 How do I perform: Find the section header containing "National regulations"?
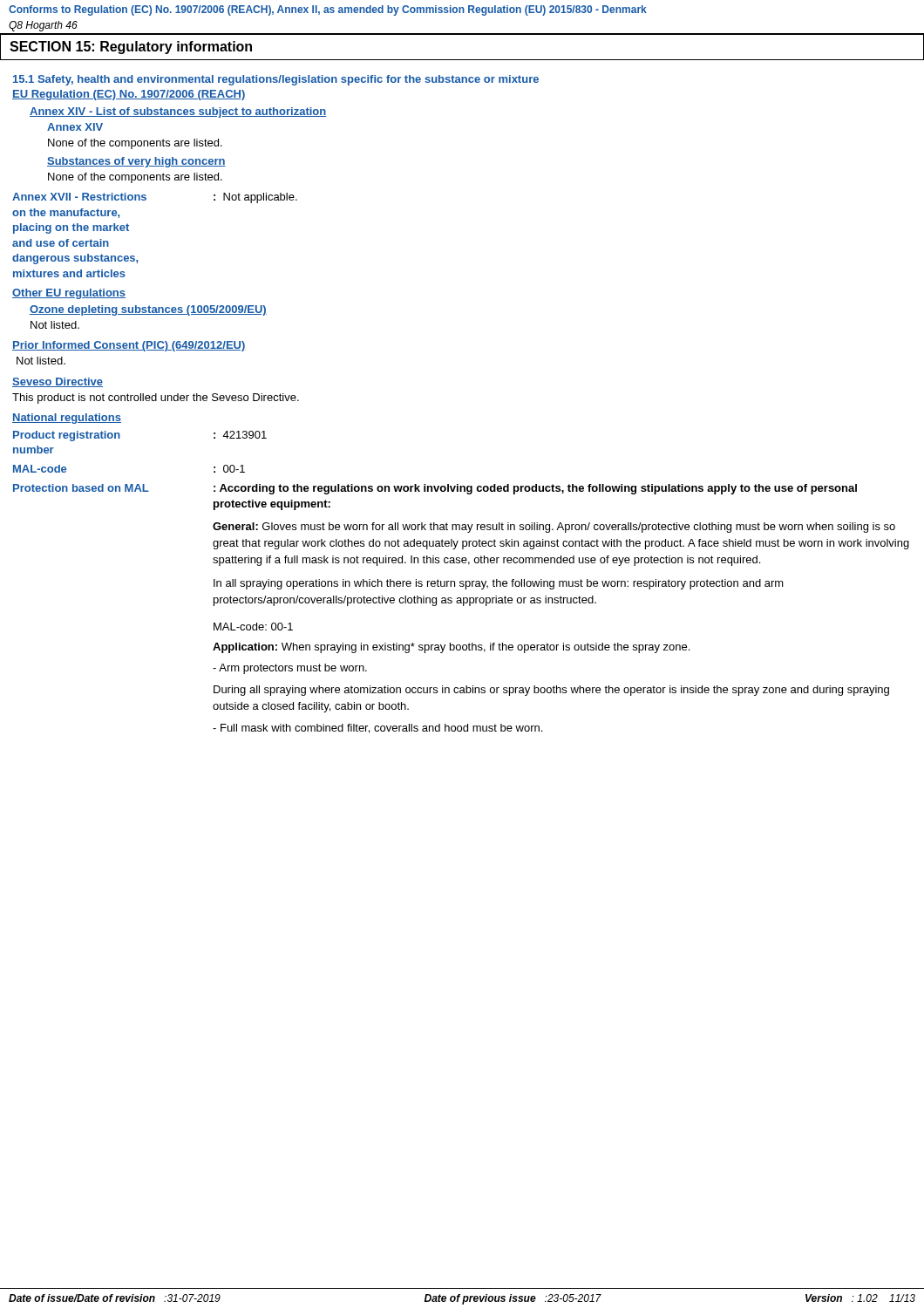(67, 417)
